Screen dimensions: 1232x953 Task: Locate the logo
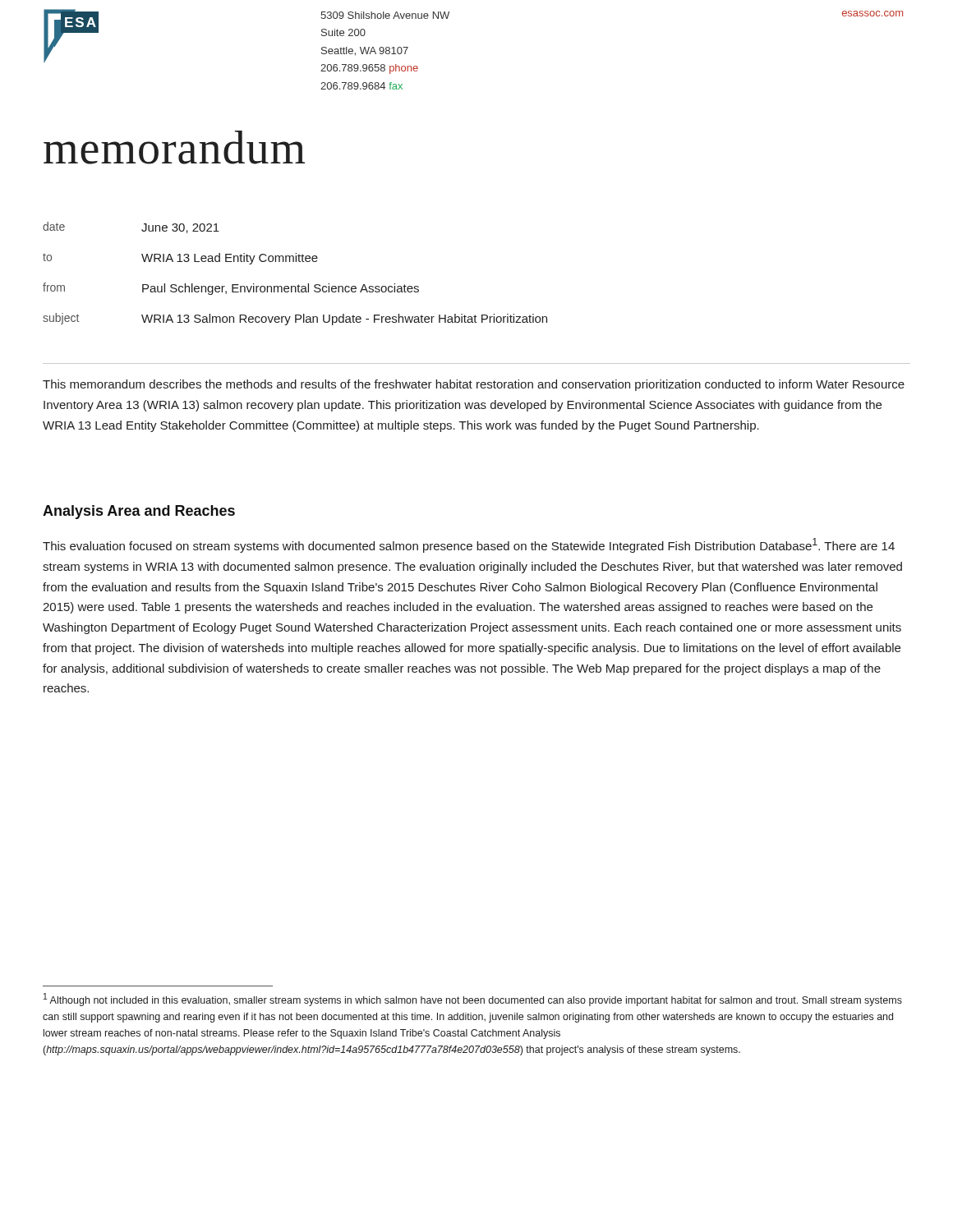pos(72,39)
